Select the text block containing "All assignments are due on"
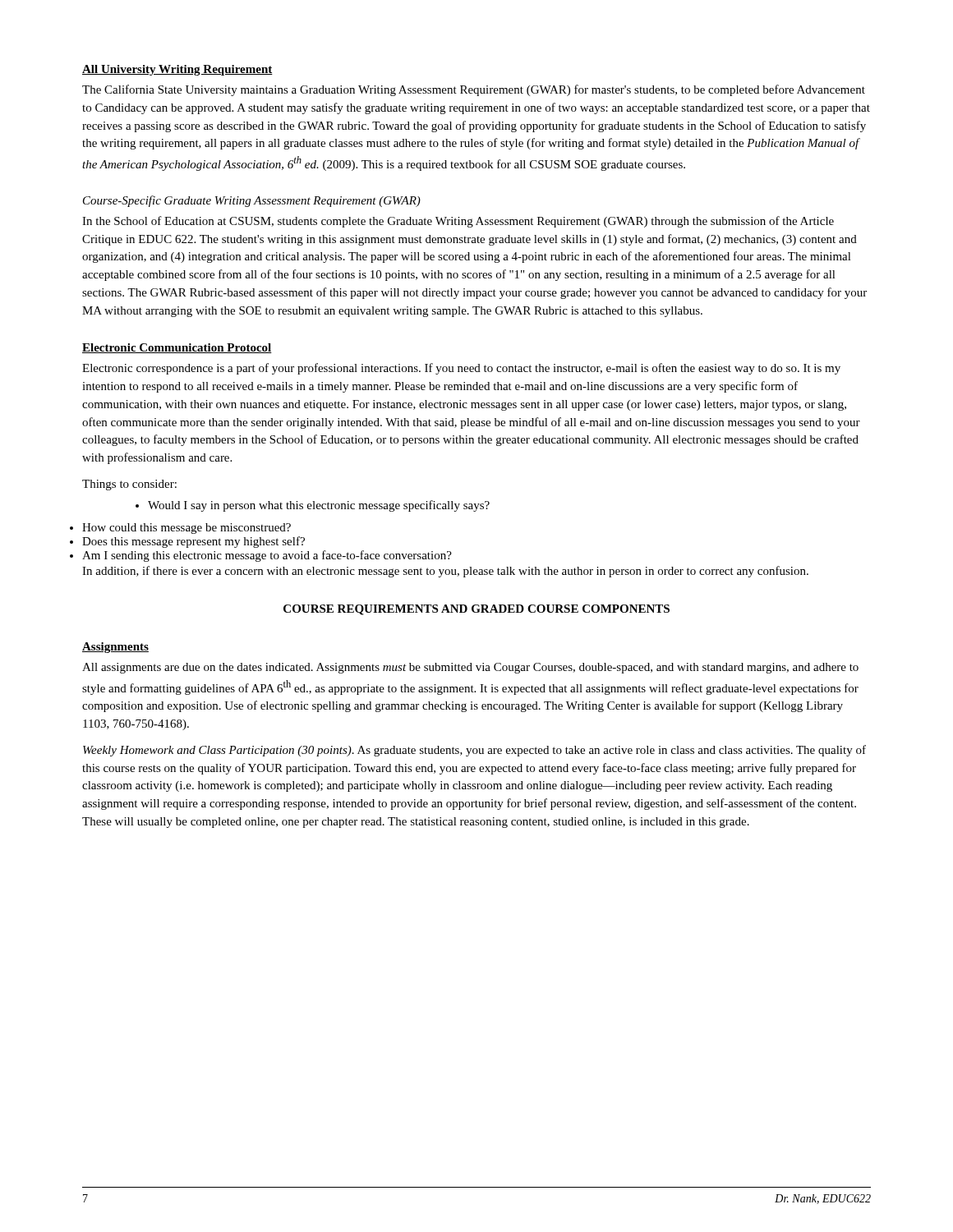Image resolution: width=953 pixels, height=1232 pixels. [x=476, y=696]
